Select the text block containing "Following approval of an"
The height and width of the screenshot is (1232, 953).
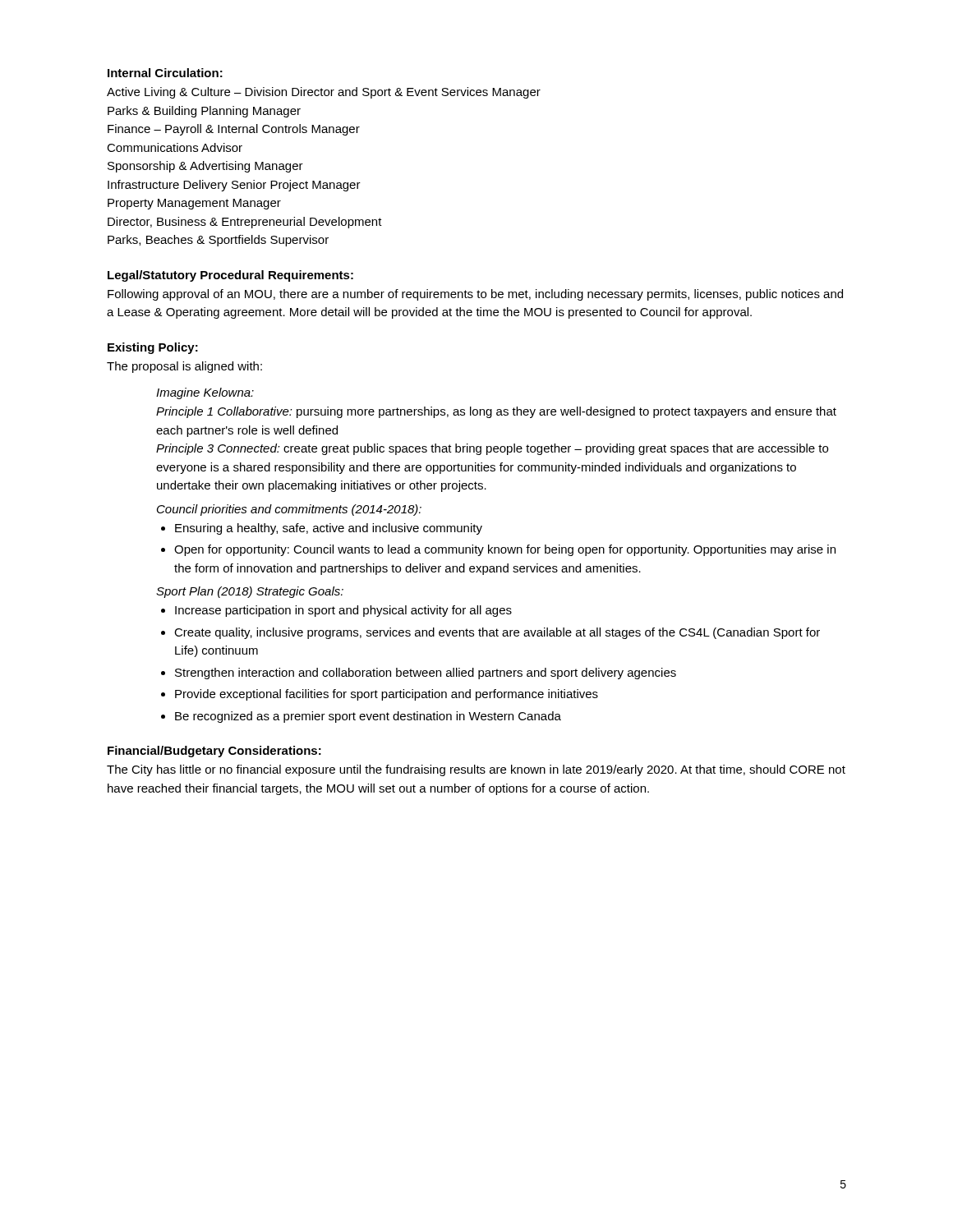(475, 302)
